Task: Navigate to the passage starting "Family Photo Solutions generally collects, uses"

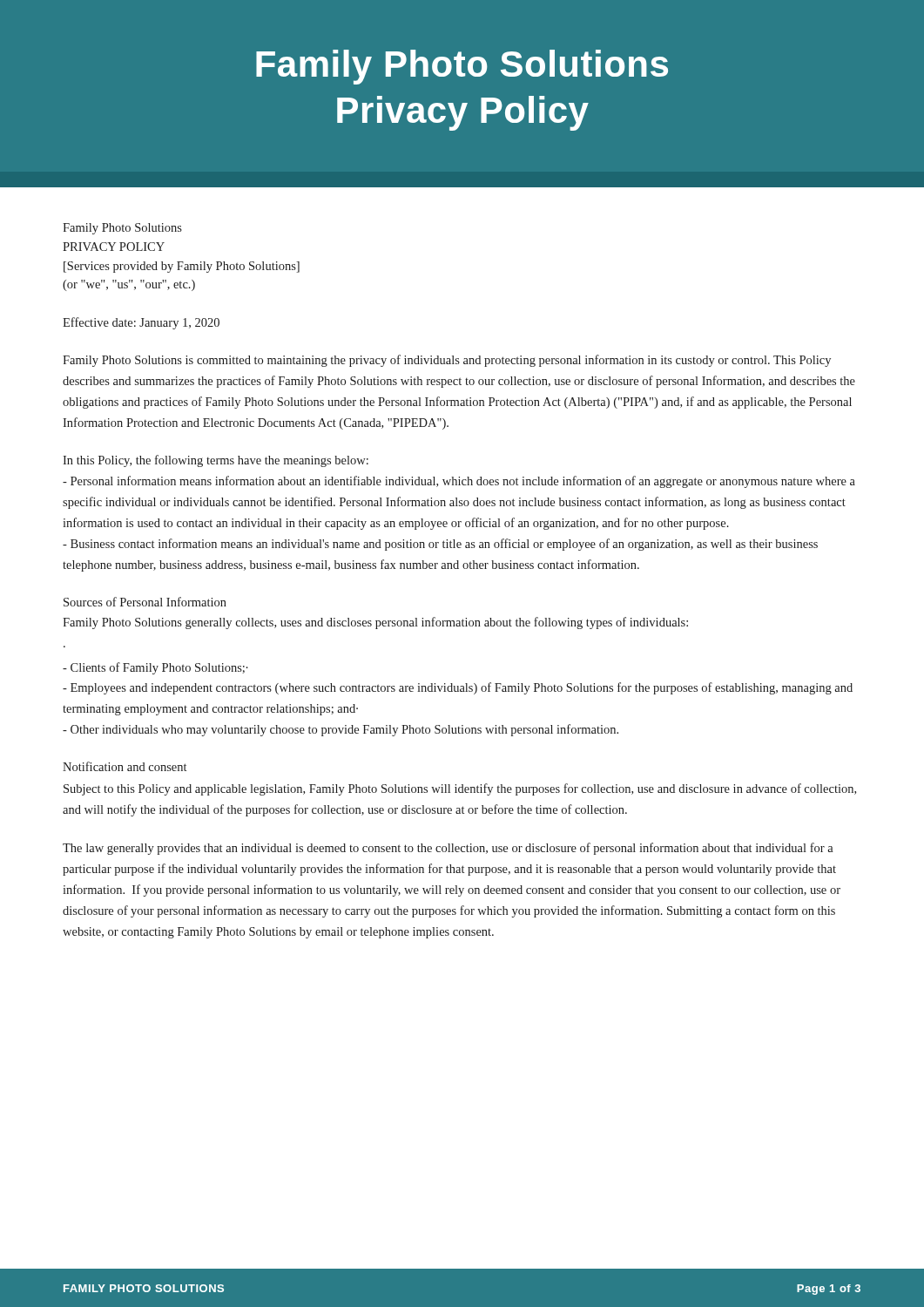Action: [x=376, y=622]
